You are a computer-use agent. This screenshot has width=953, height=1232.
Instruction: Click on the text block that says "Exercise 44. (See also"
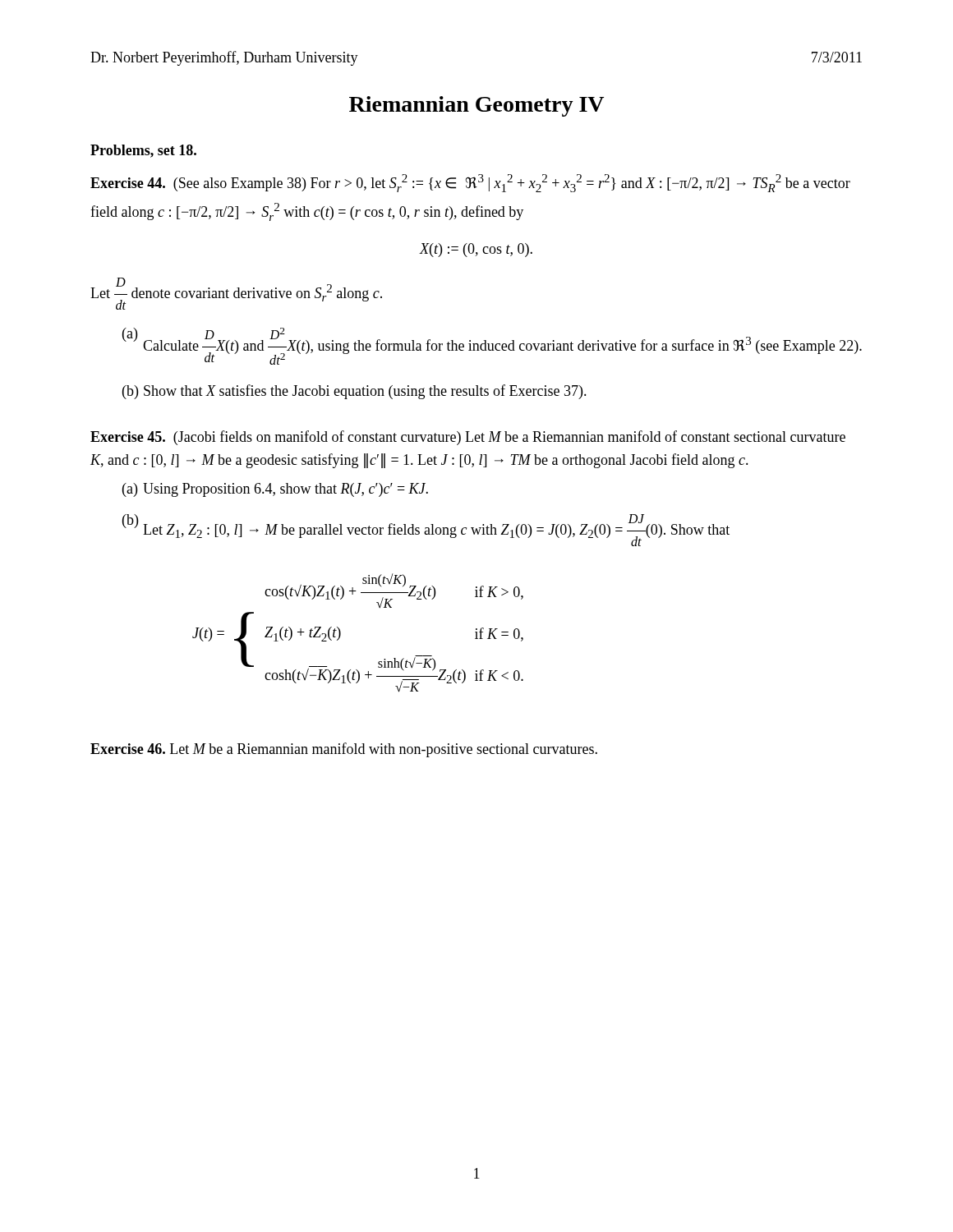tap(470, 183)
